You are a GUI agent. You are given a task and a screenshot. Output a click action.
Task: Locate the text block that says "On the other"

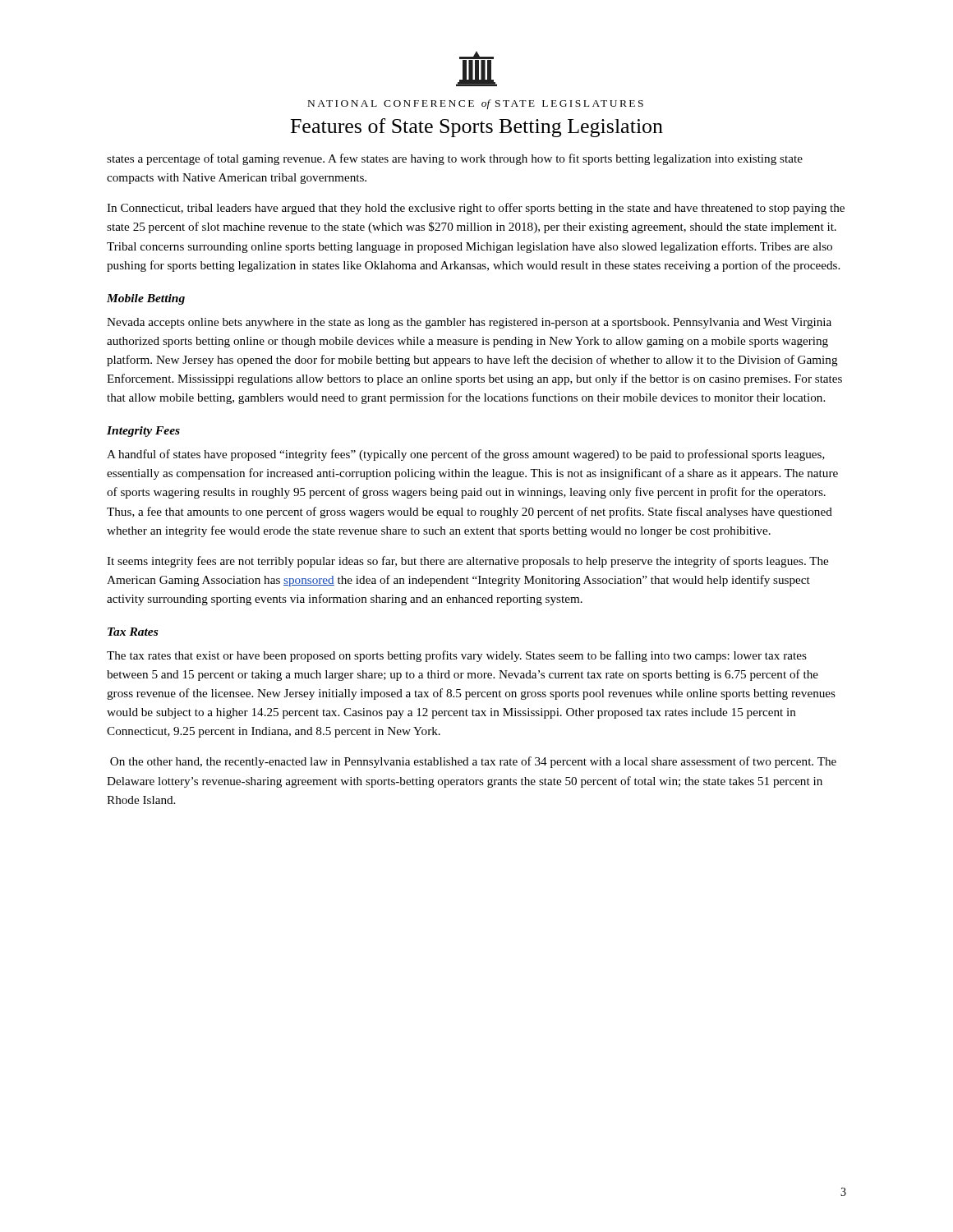pyautogui.click(x=472, y=780)
